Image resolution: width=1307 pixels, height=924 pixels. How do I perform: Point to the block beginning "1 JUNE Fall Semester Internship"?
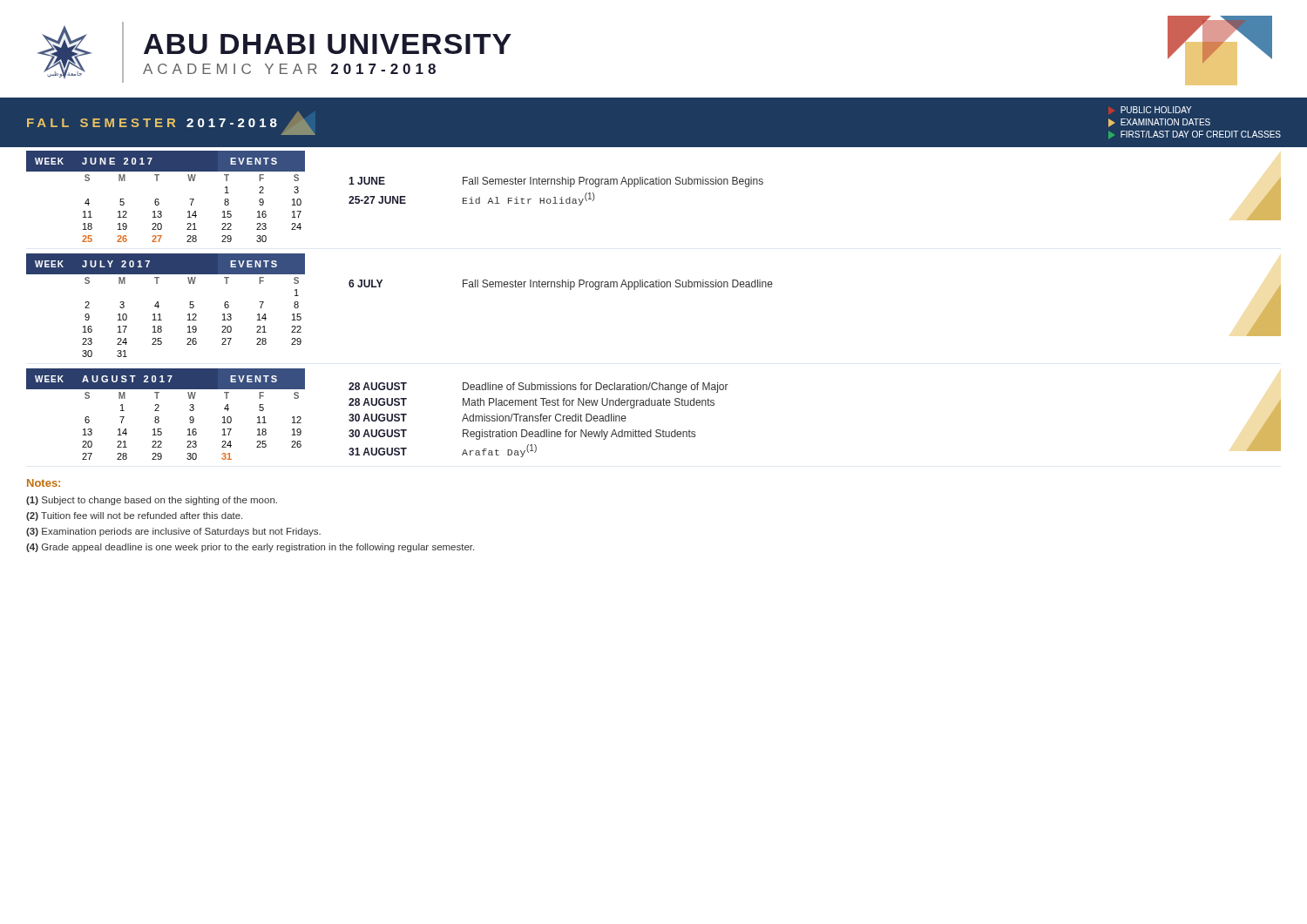coord(758,191)
